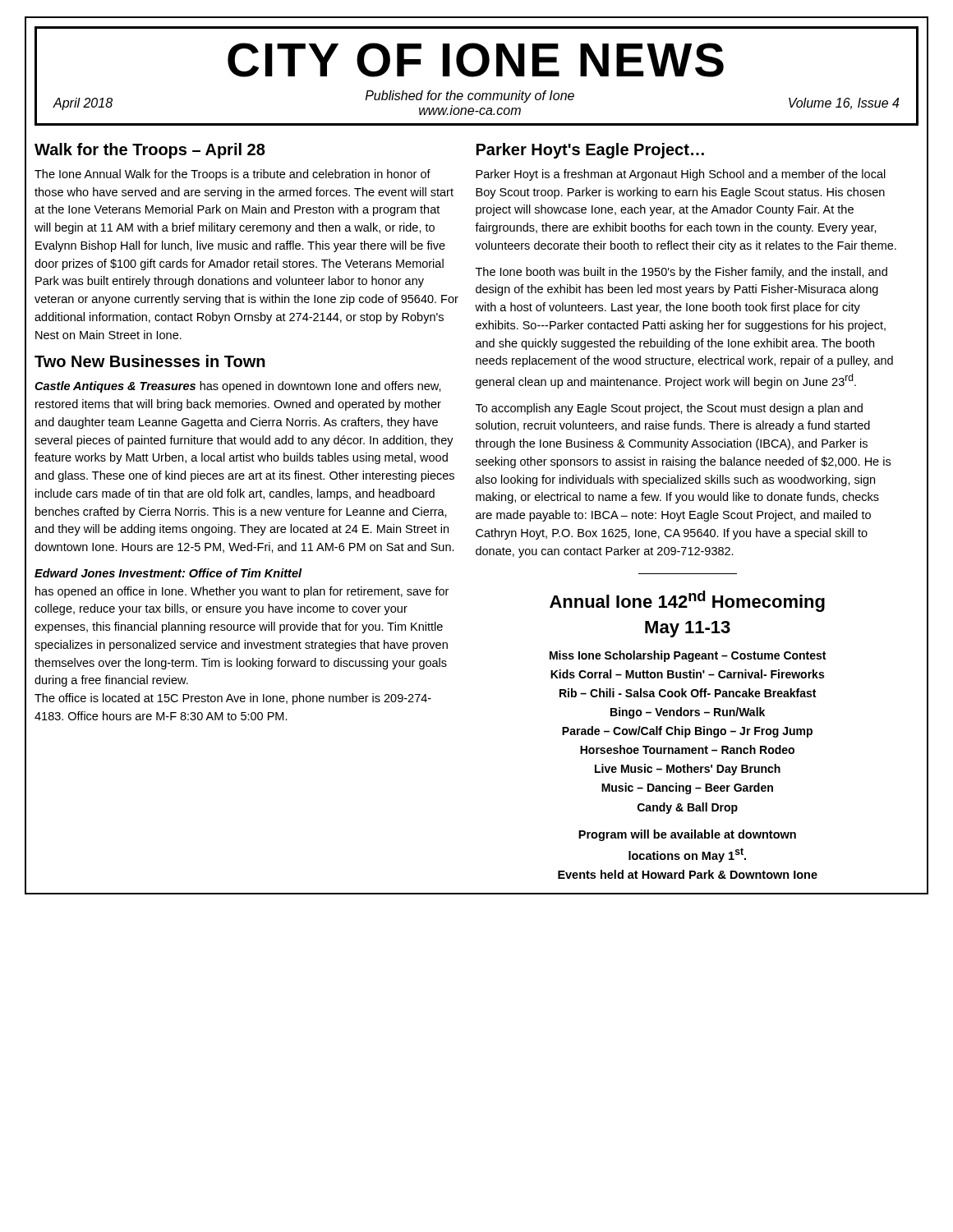
Task: Click on the region starting "Parker Hoyt's Eagle Project…"
Action: (590, 149)
